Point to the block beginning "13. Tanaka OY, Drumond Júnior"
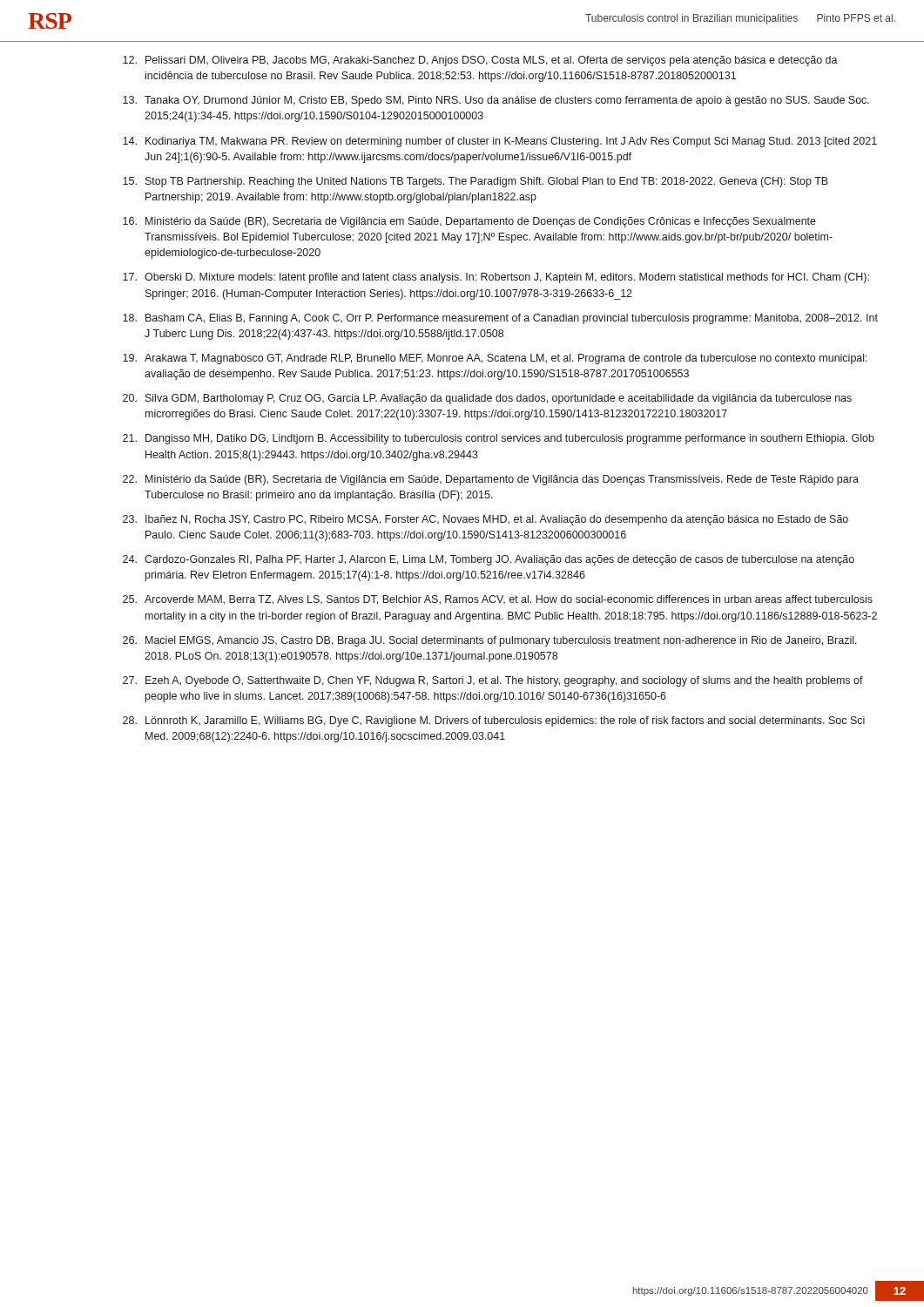Viewport: 924px width, 1307px height. [497, 108]
